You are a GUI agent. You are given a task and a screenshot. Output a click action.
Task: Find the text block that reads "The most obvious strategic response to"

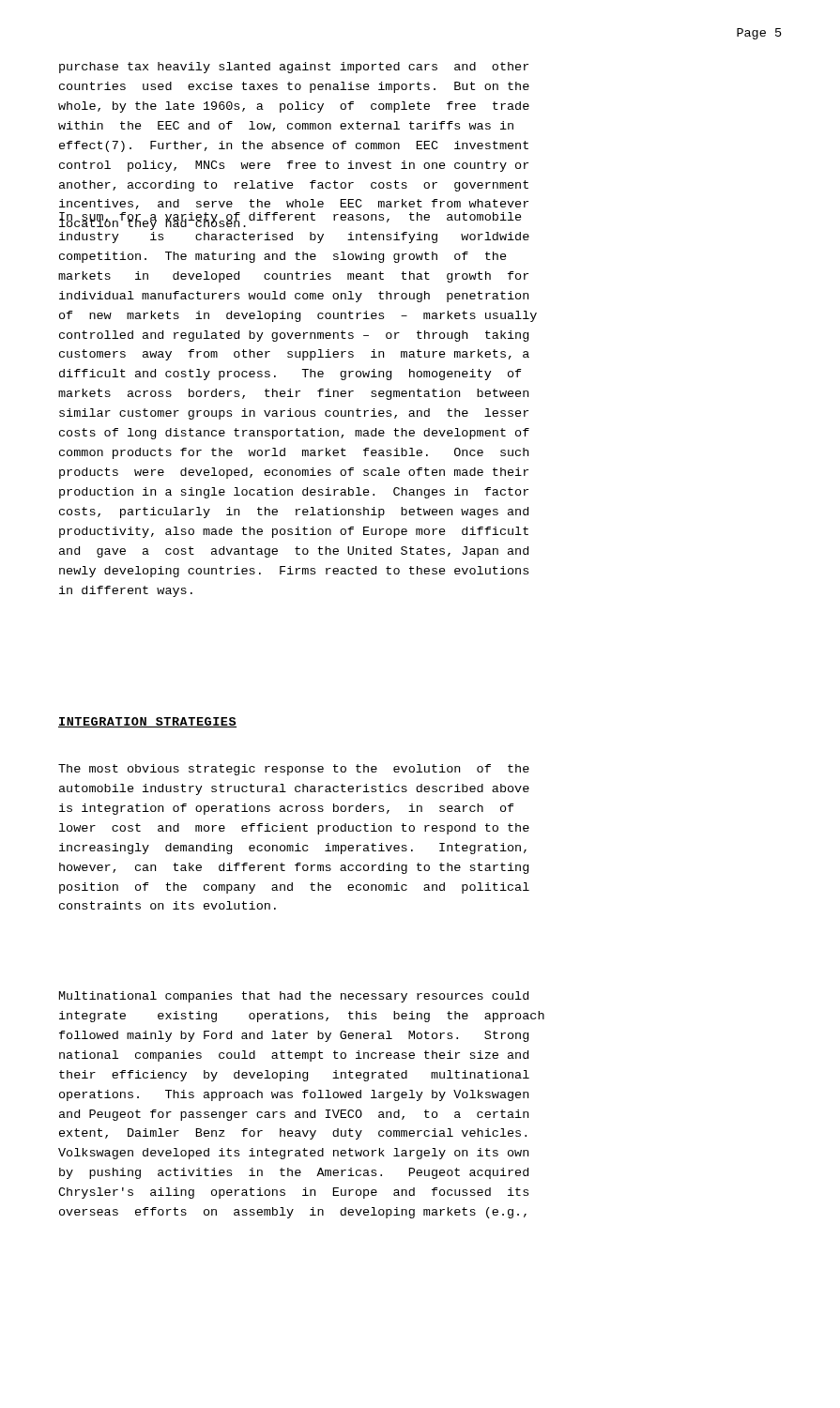point(294,838)
